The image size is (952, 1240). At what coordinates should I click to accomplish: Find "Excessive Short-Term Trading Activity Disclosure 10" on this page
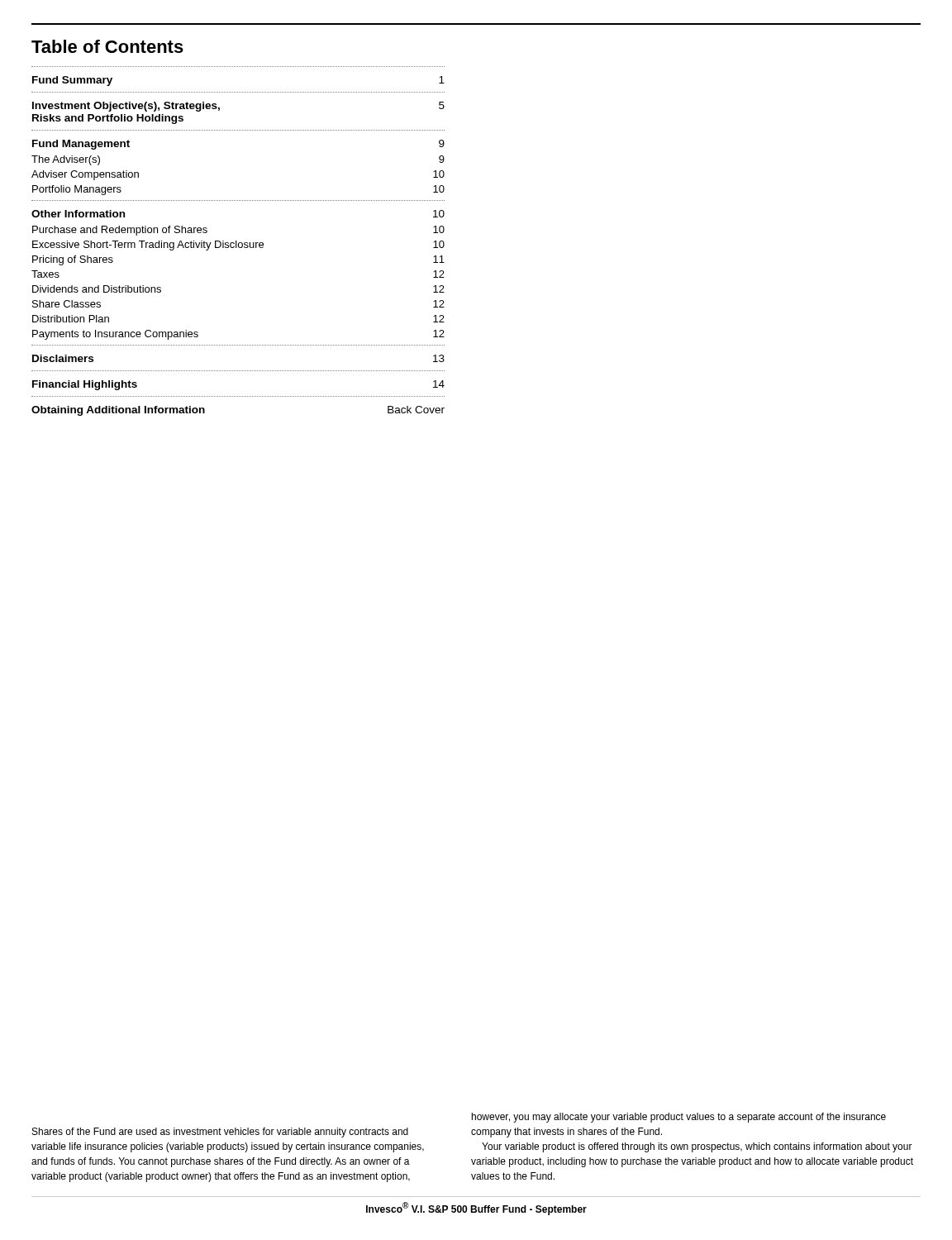click(238, 244)
